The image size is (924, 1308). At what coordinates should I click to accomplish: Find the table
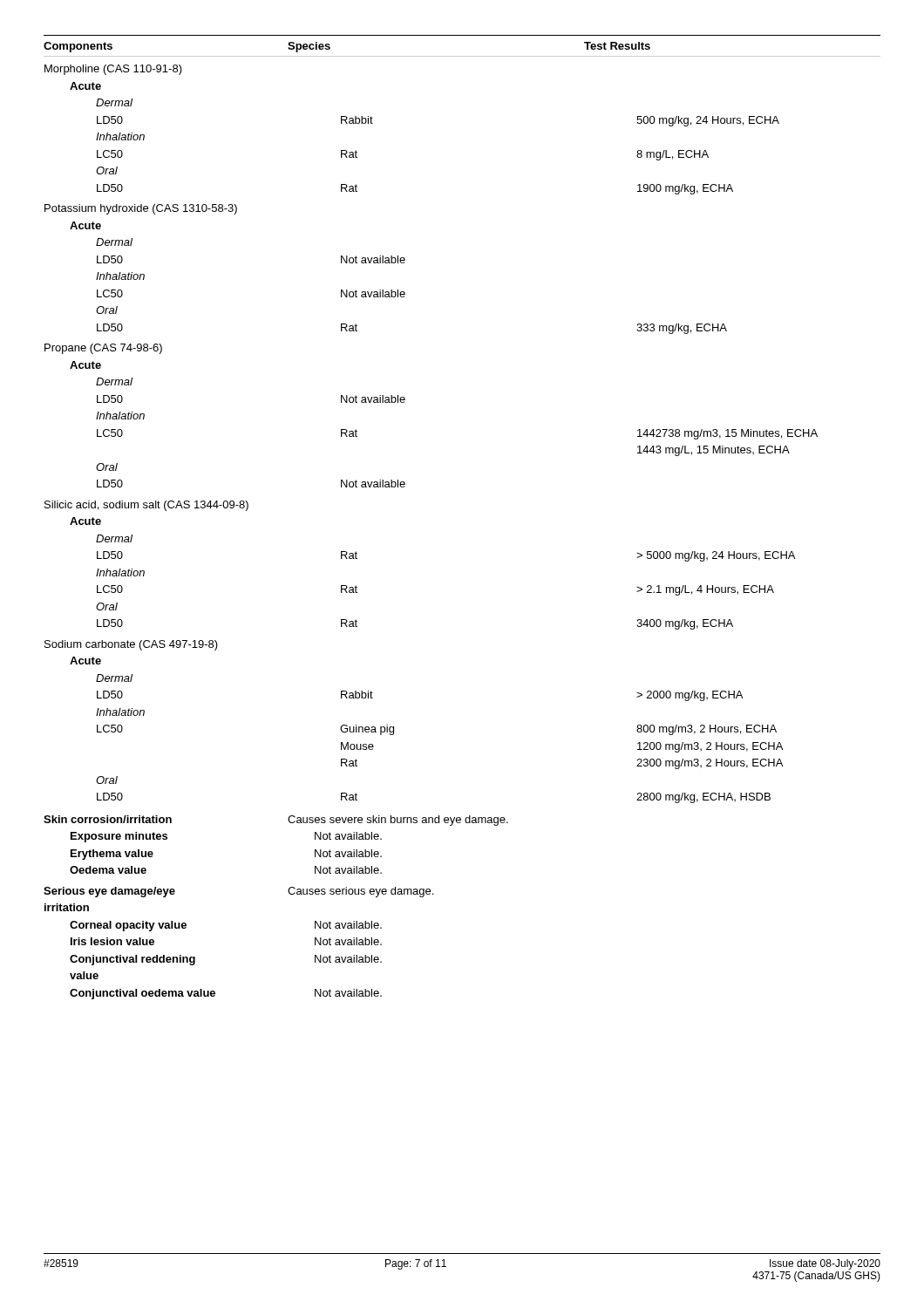[x=462, y=518]
